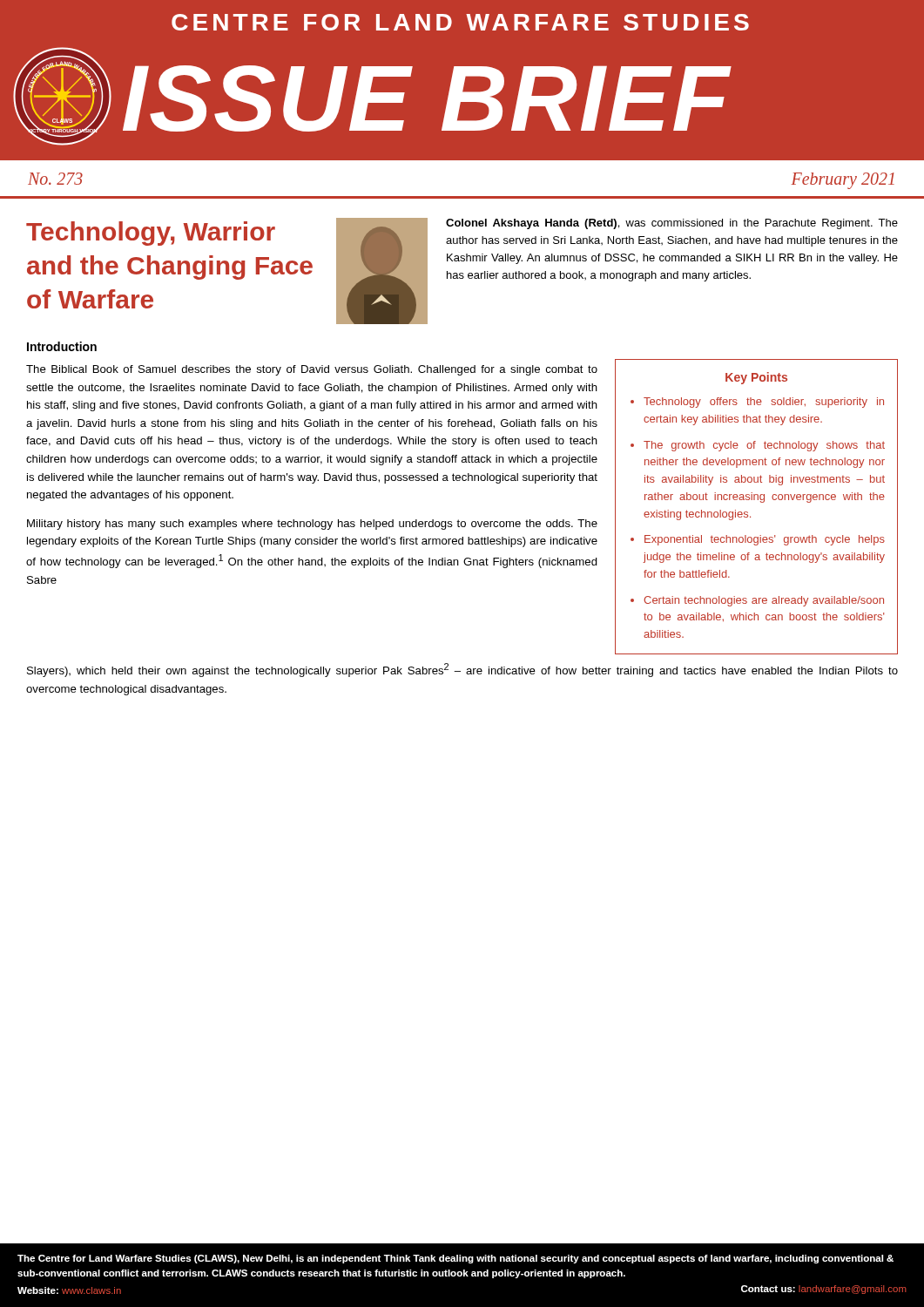Point to the passage starting "ISSUE BRIEF"
924x1307 pixels.
pos(426,98)
